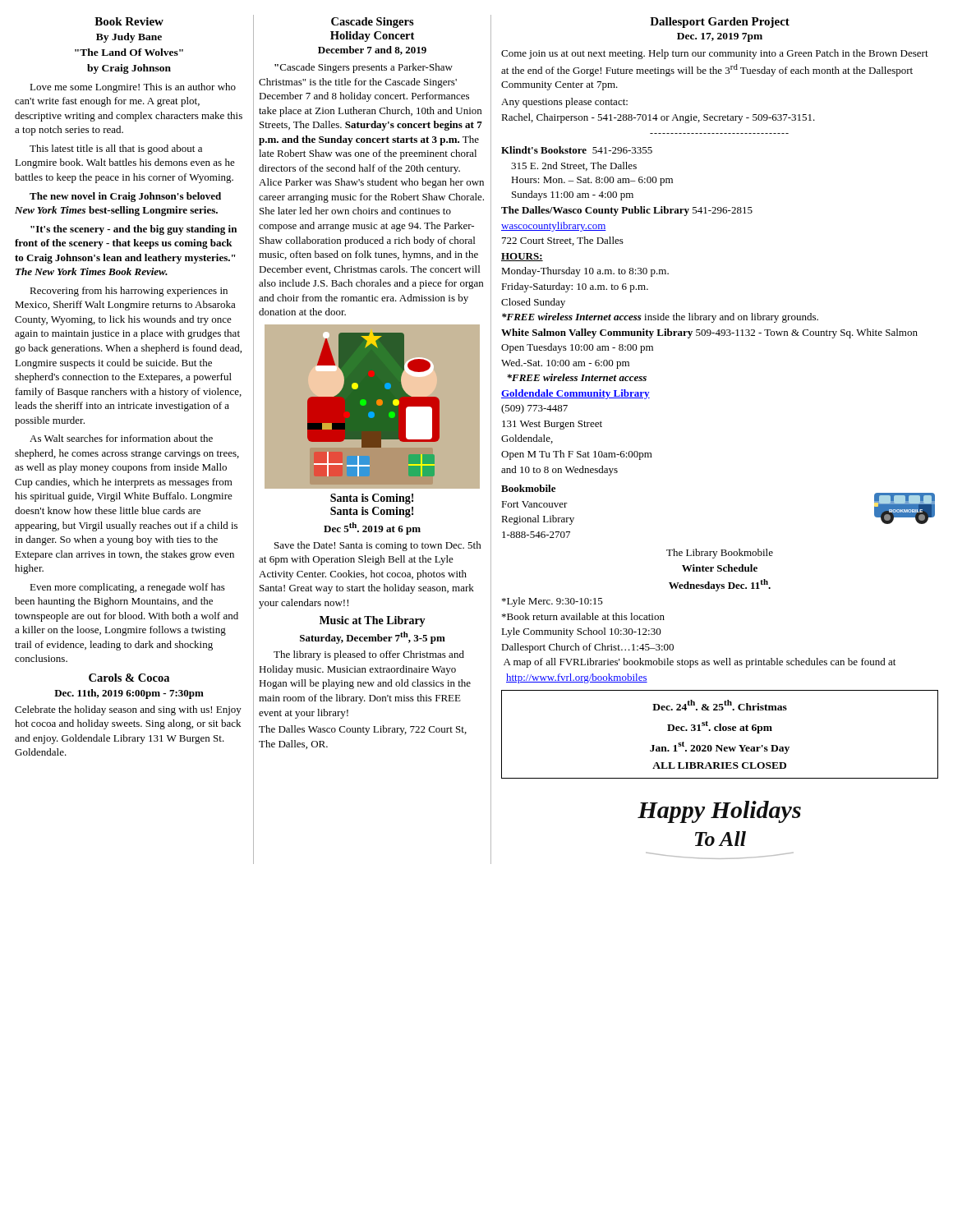Find the element starting "December 7 and 8, 2019"
The image size is (953, 1232).
(x=372, y=50)
